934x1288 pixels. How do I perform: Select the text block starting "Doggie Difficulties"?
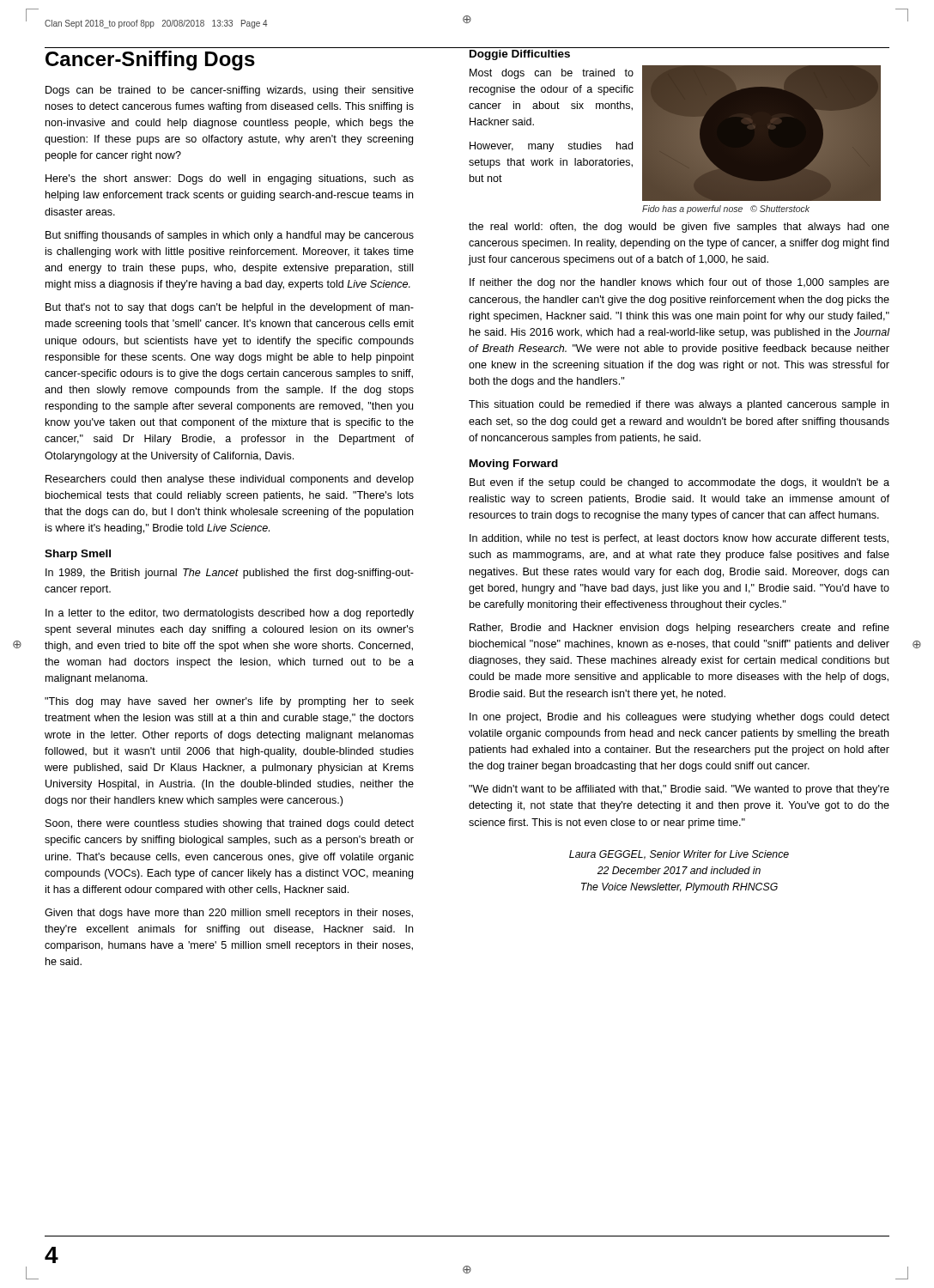[520, 54]
